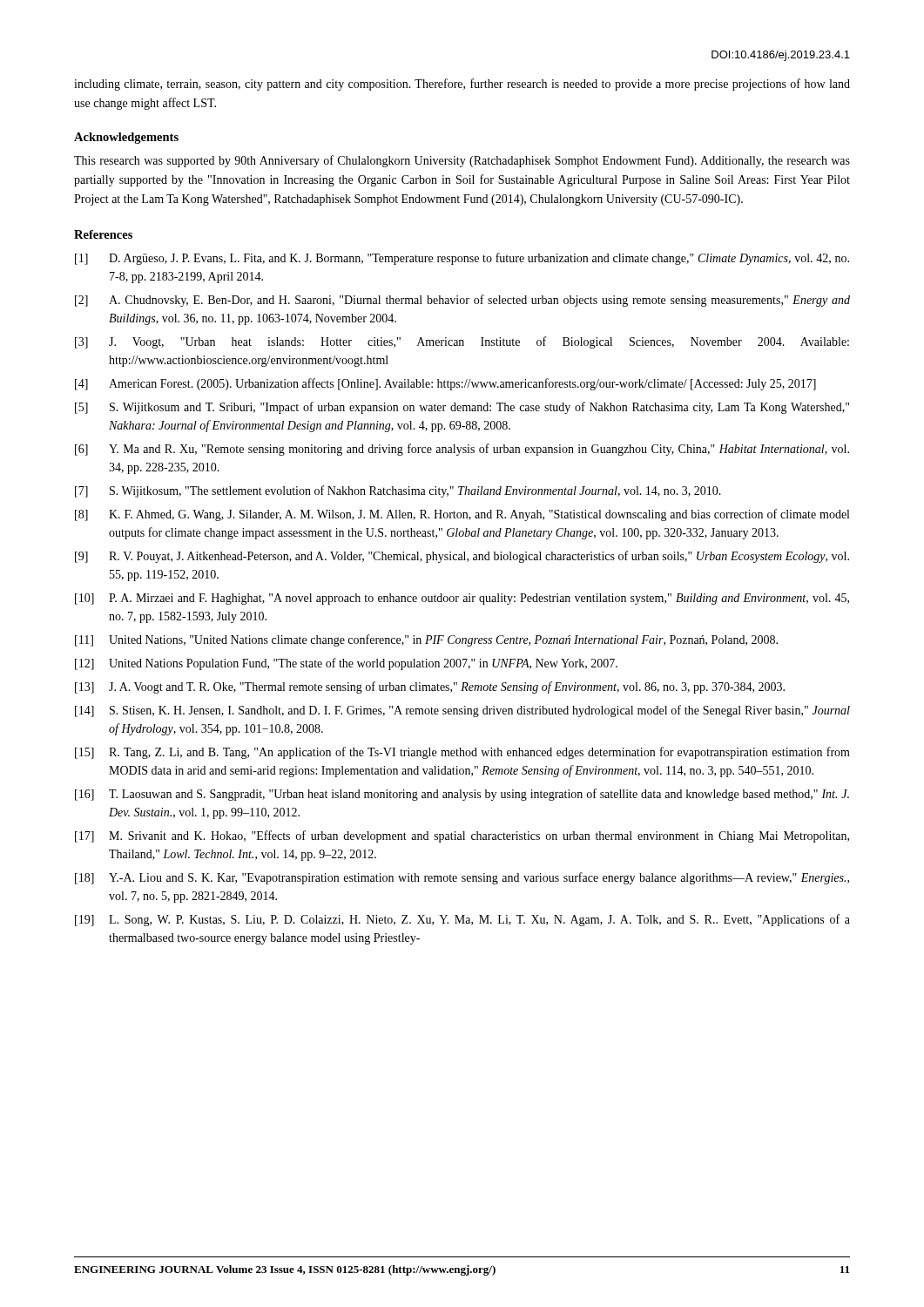The height and width of the screenshot is (1307, 924).
Task: Point to the text starting "[6] Y. Ma and R. Xu, "Remote"
Action: [x=462, y=459]
